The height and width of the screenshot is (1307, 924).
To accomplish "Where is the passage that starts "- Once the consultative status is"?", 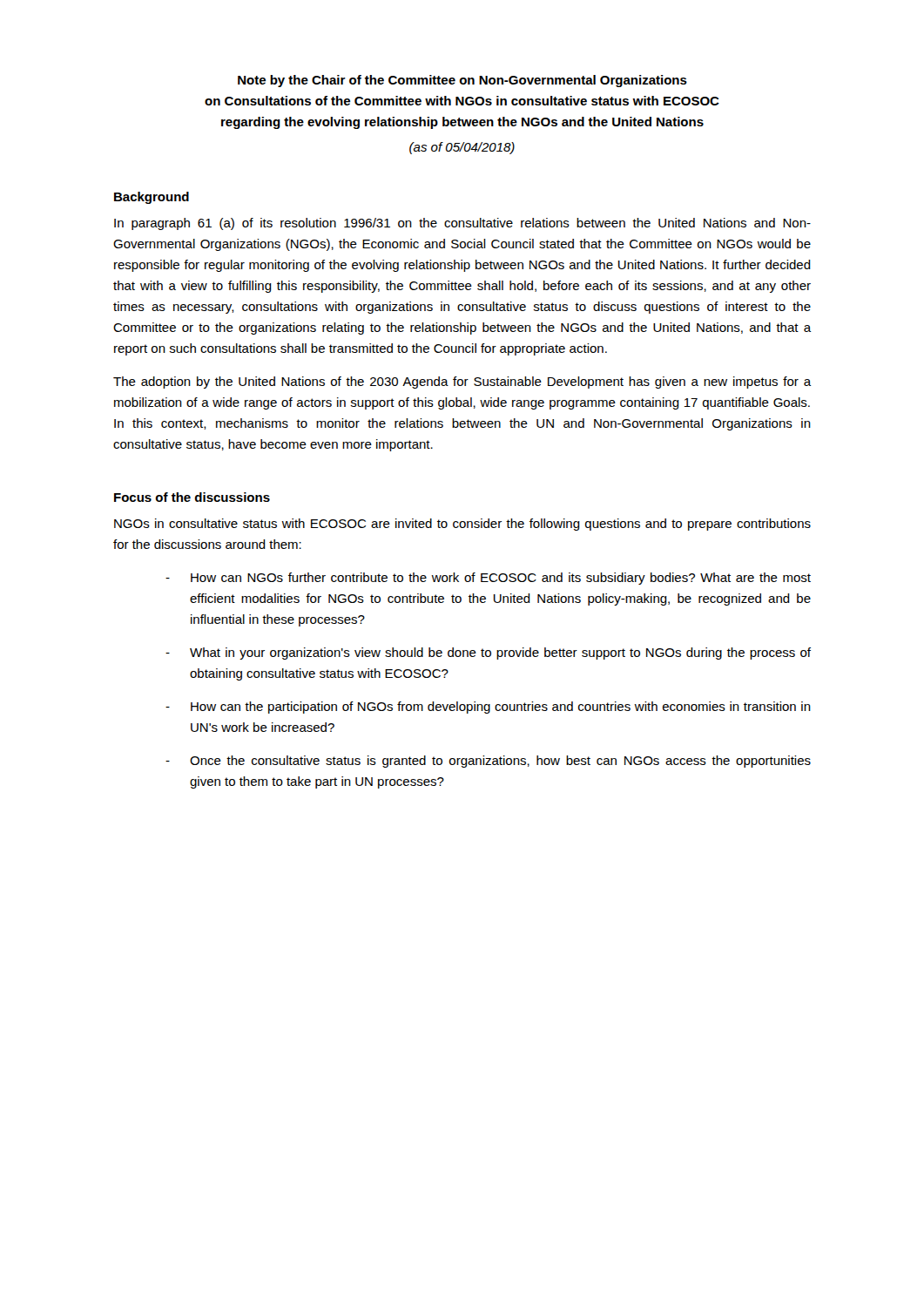I will point(488,771).
